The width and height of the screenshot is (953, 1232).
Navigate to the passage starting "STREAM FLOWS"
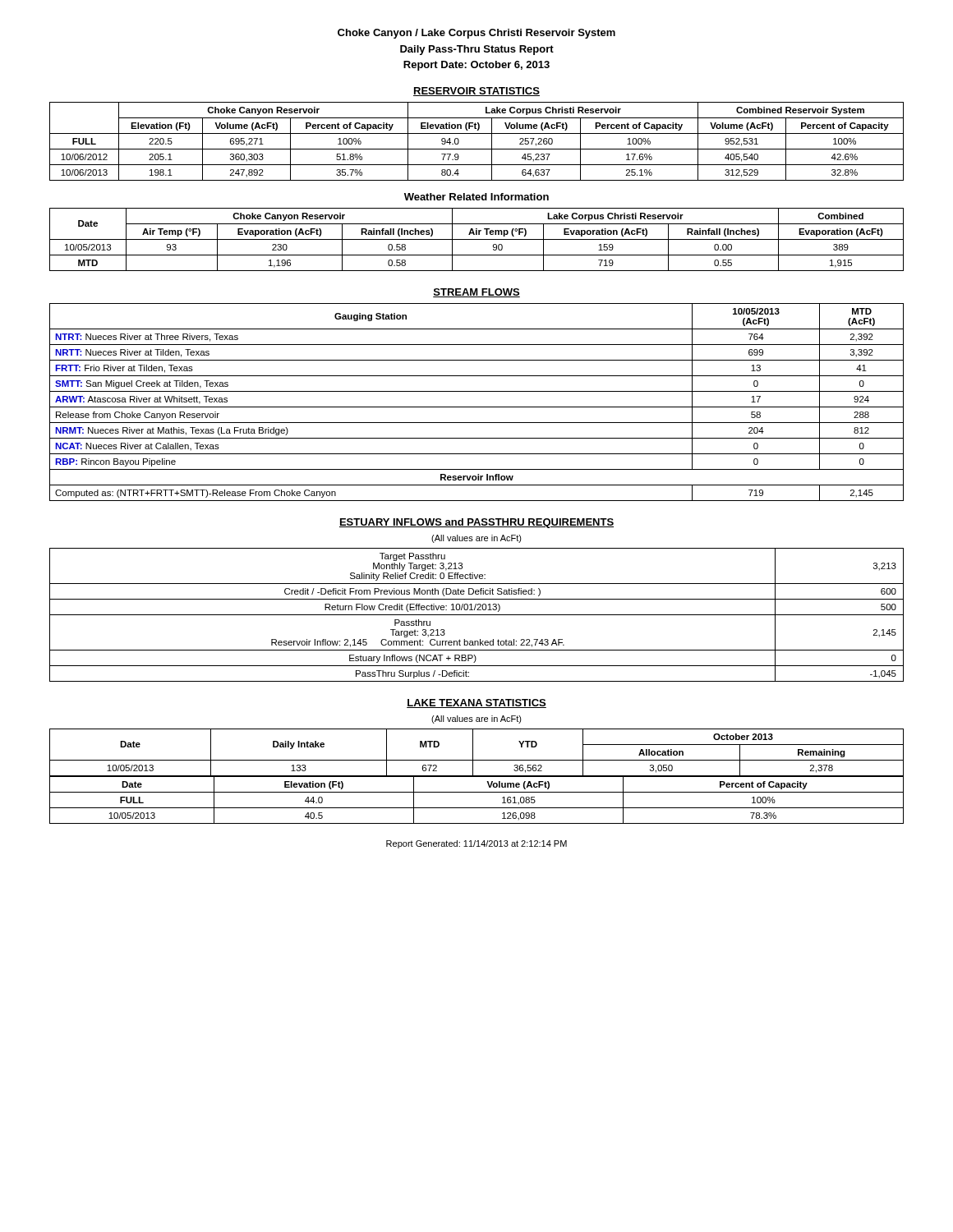tap(476, 292)
